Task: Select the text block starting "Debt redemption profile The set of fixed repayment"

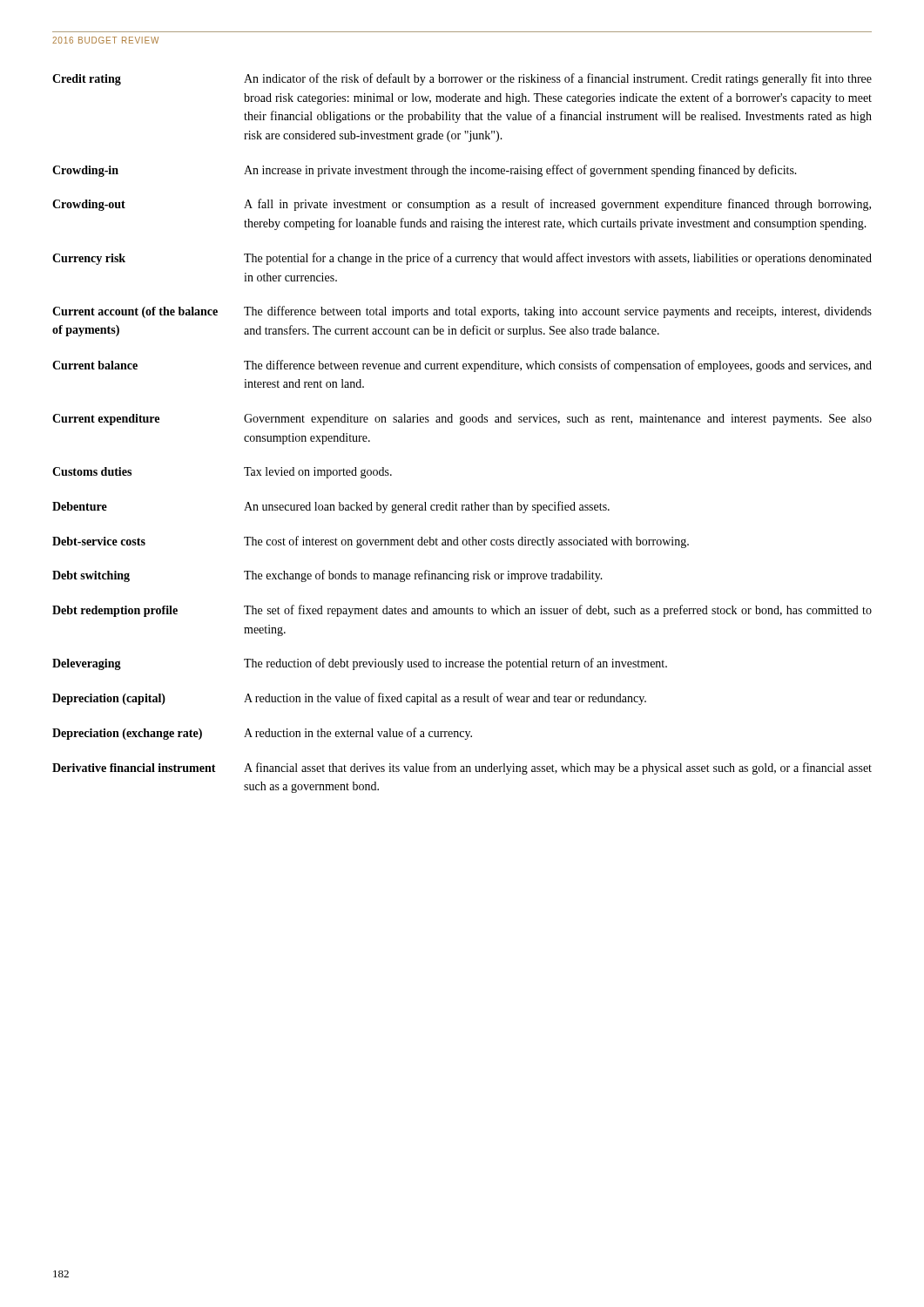Action: point(462,620)
